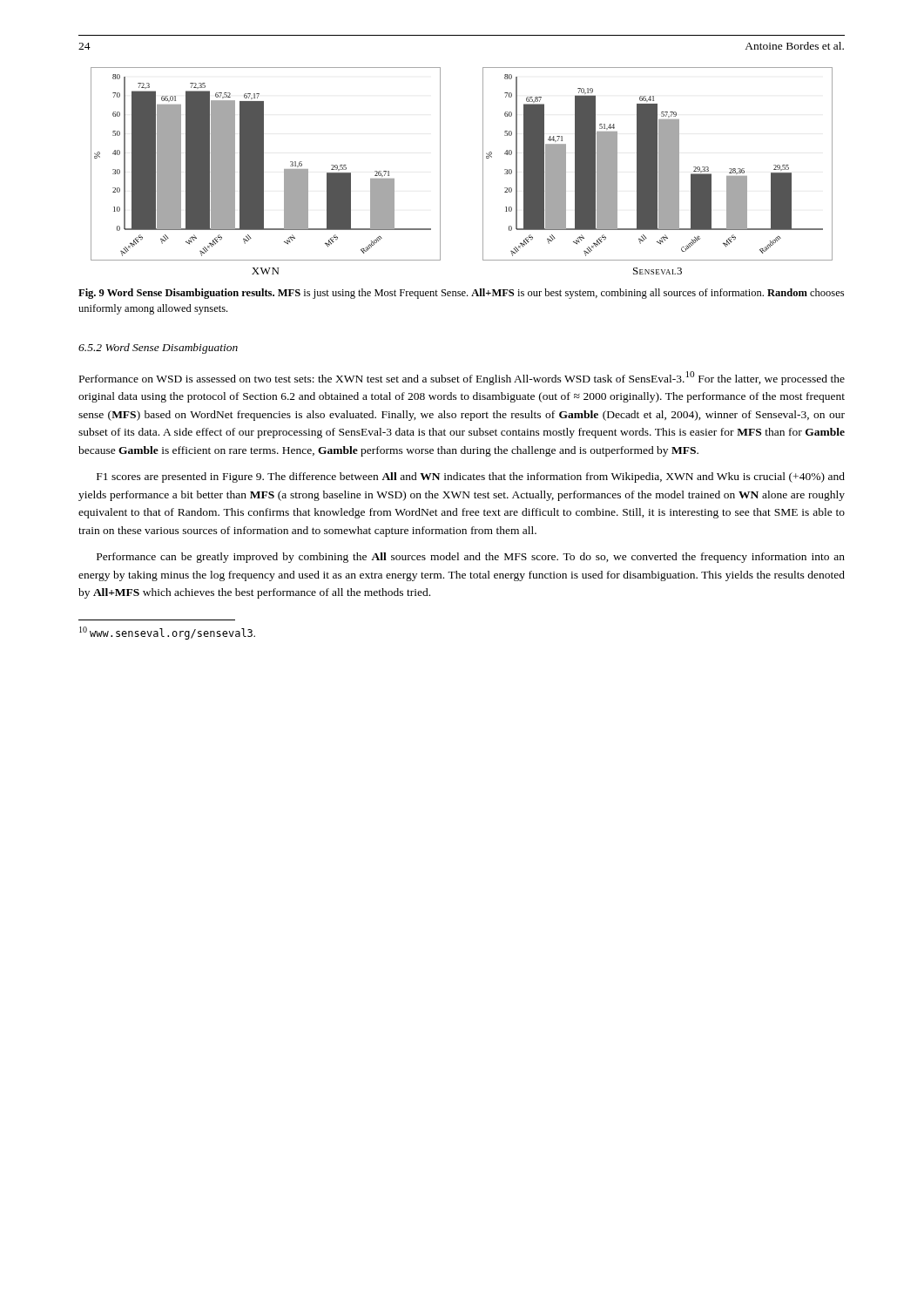The width and height of the screenshot is (924, 1307).
Task: Find the block on this page that starts "Performance on WSD"
Action: click(462, 413)
